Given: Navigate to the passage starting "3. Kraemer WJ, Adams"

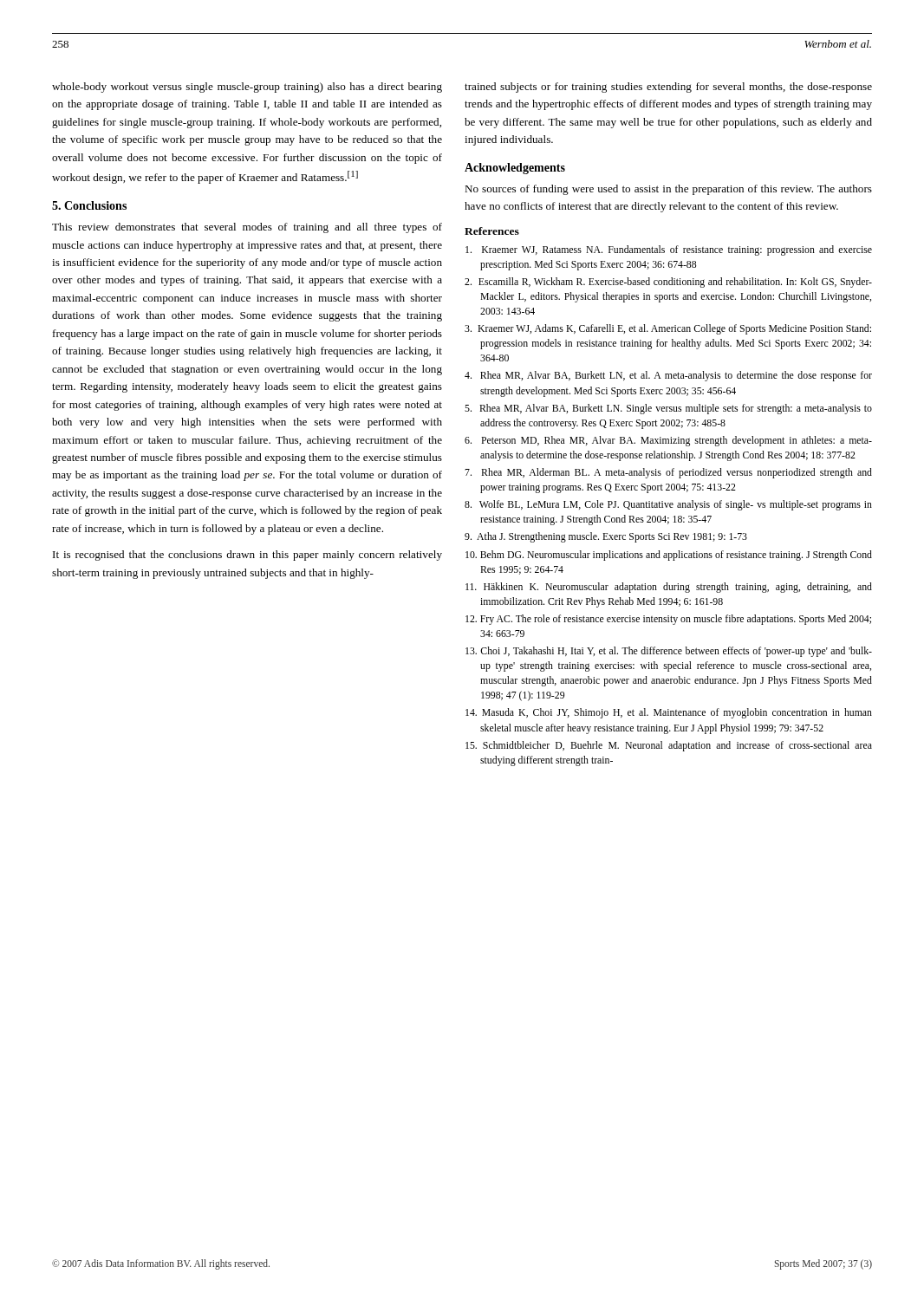Looking at the screenshot, I should (668, 343).
